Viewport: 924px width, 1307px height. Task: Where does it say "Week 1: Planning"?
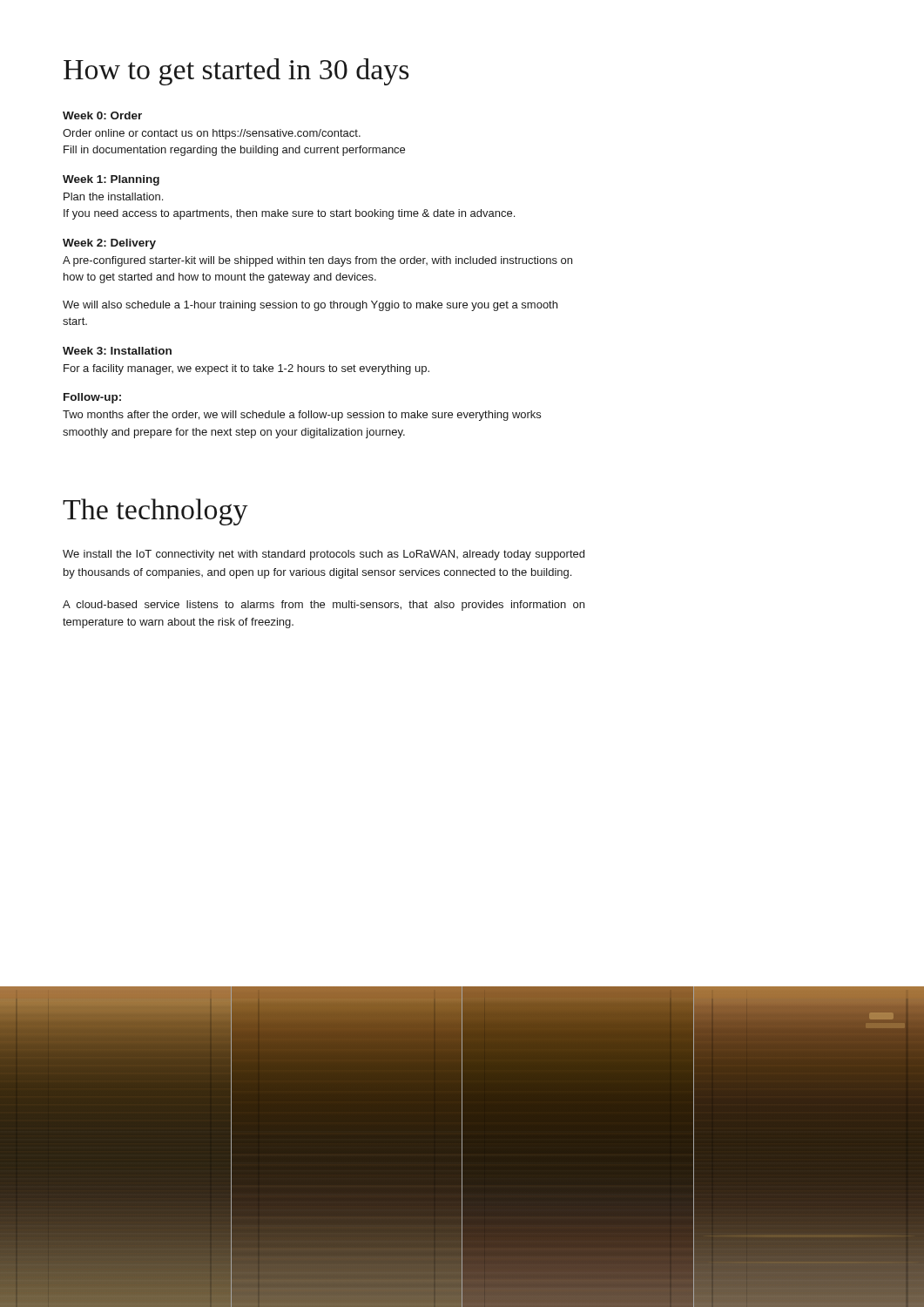tap(111, 179)
